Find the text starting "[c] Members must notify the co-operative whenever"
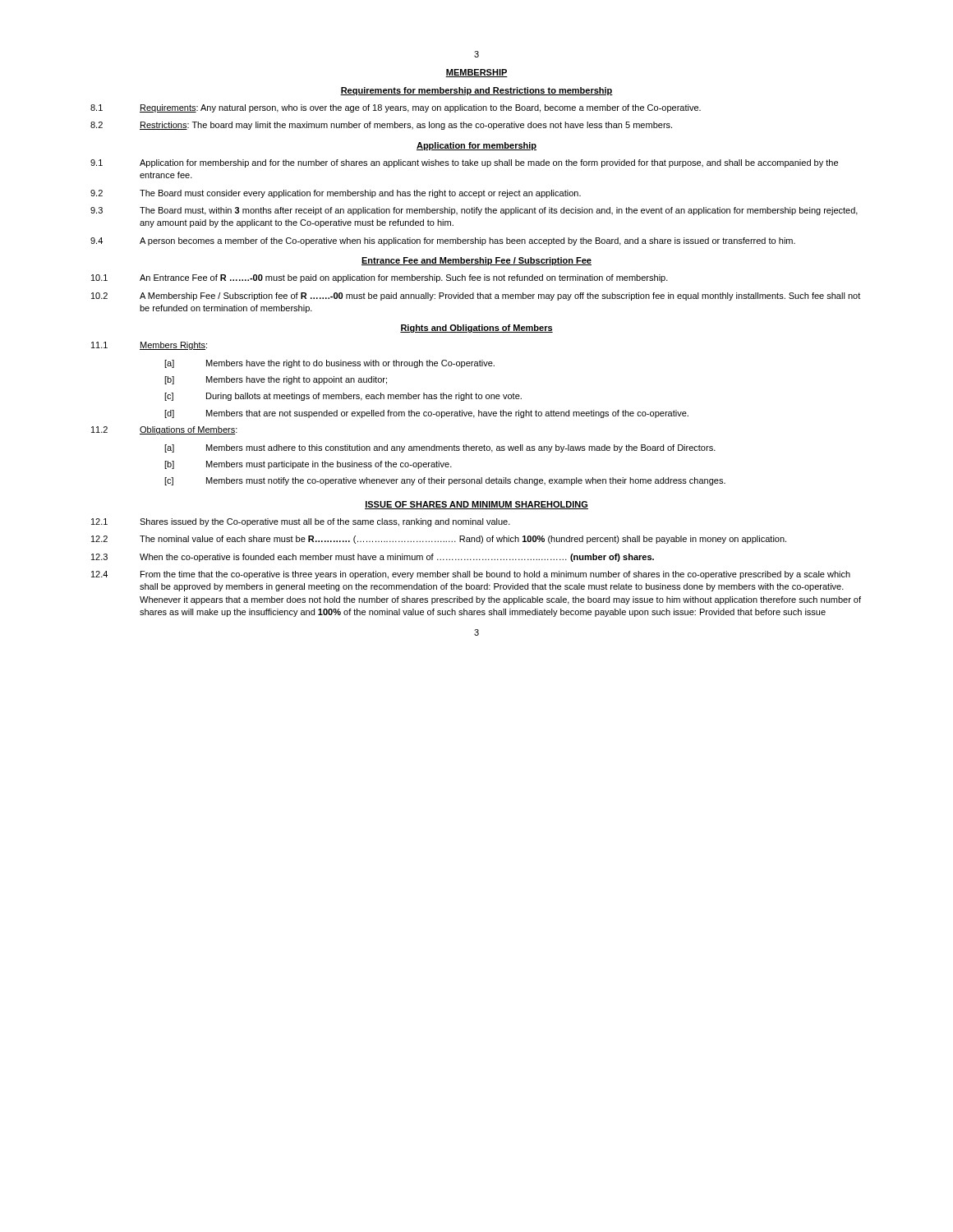Viewport: 953px width, 1232px height. (513, 481)
